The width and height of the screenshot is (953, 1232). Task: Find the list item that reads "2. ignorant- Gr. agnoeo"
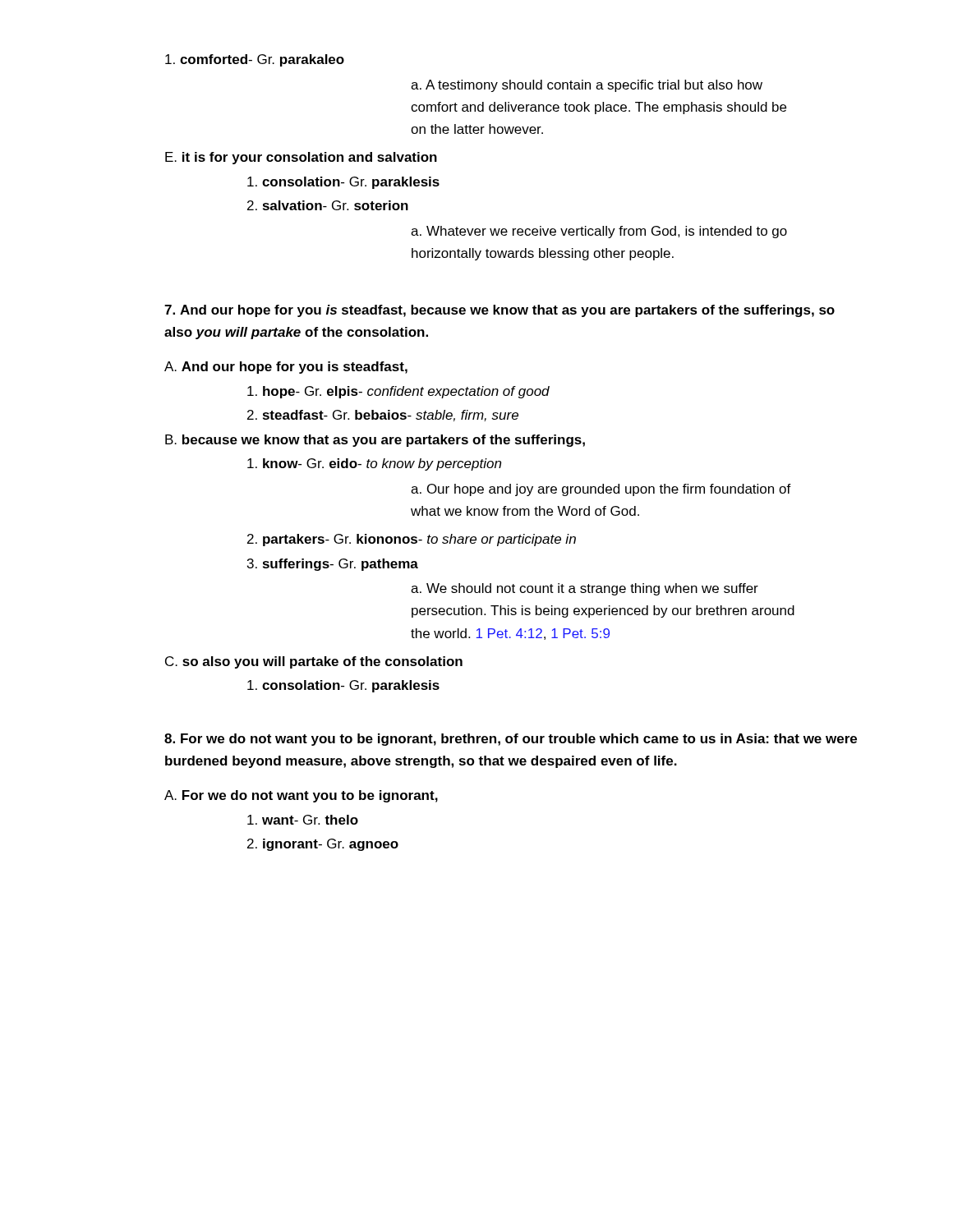click(322, 844)
